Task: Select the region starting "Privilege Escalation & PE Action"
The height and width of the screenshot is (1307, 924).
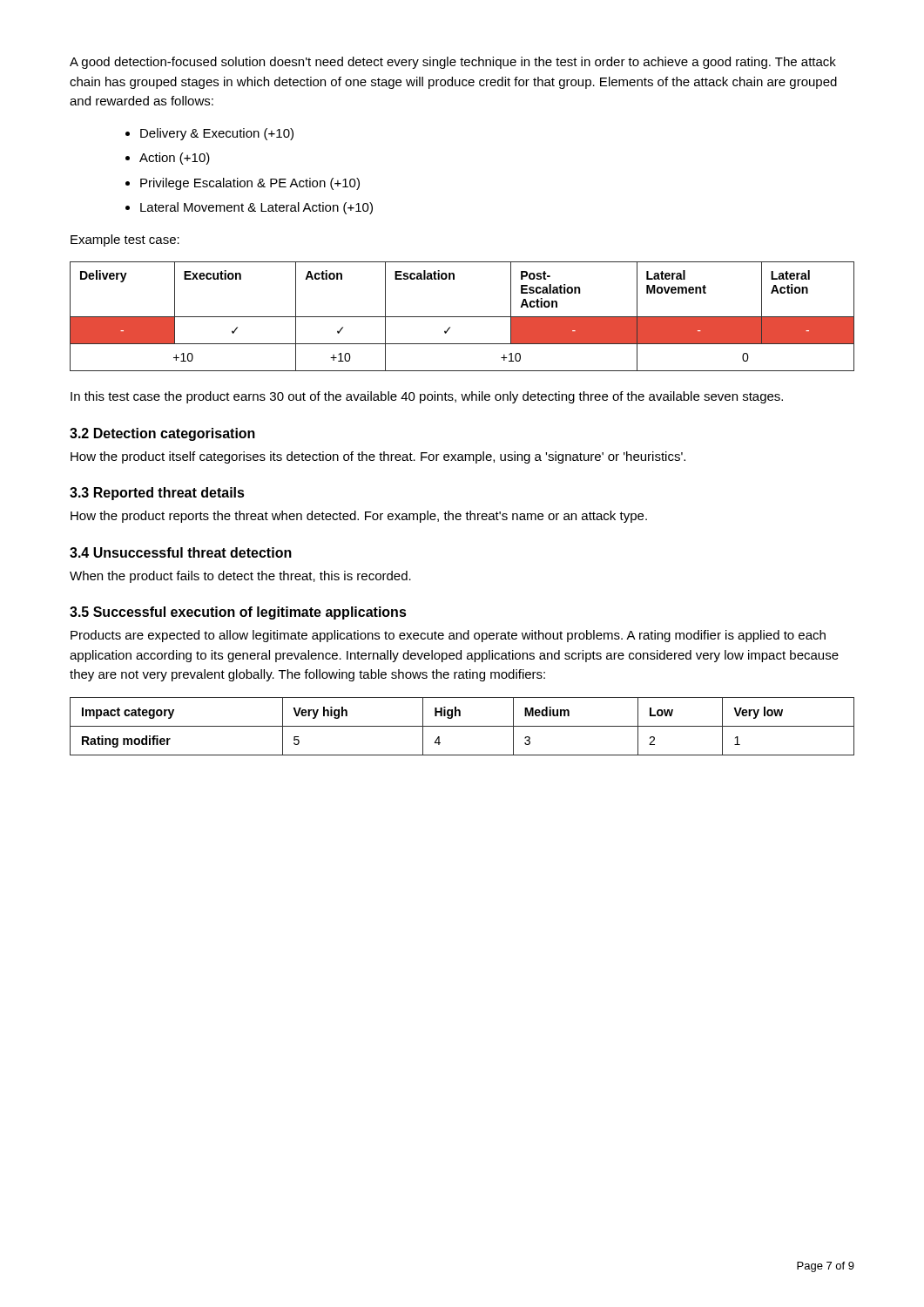Action: coord(250,182)
